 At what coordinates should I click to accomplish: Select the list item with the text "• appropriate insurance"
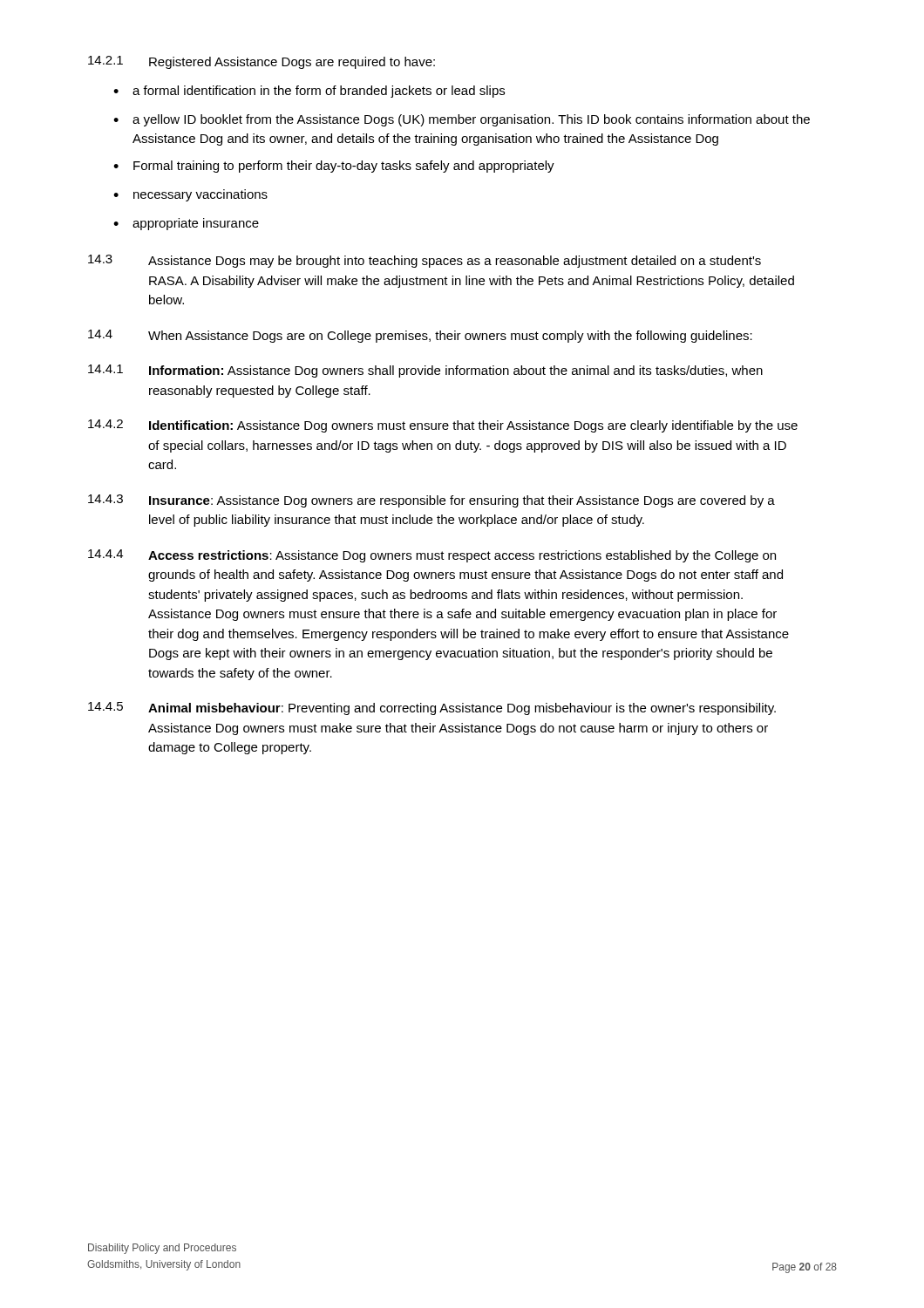[186, 224]
